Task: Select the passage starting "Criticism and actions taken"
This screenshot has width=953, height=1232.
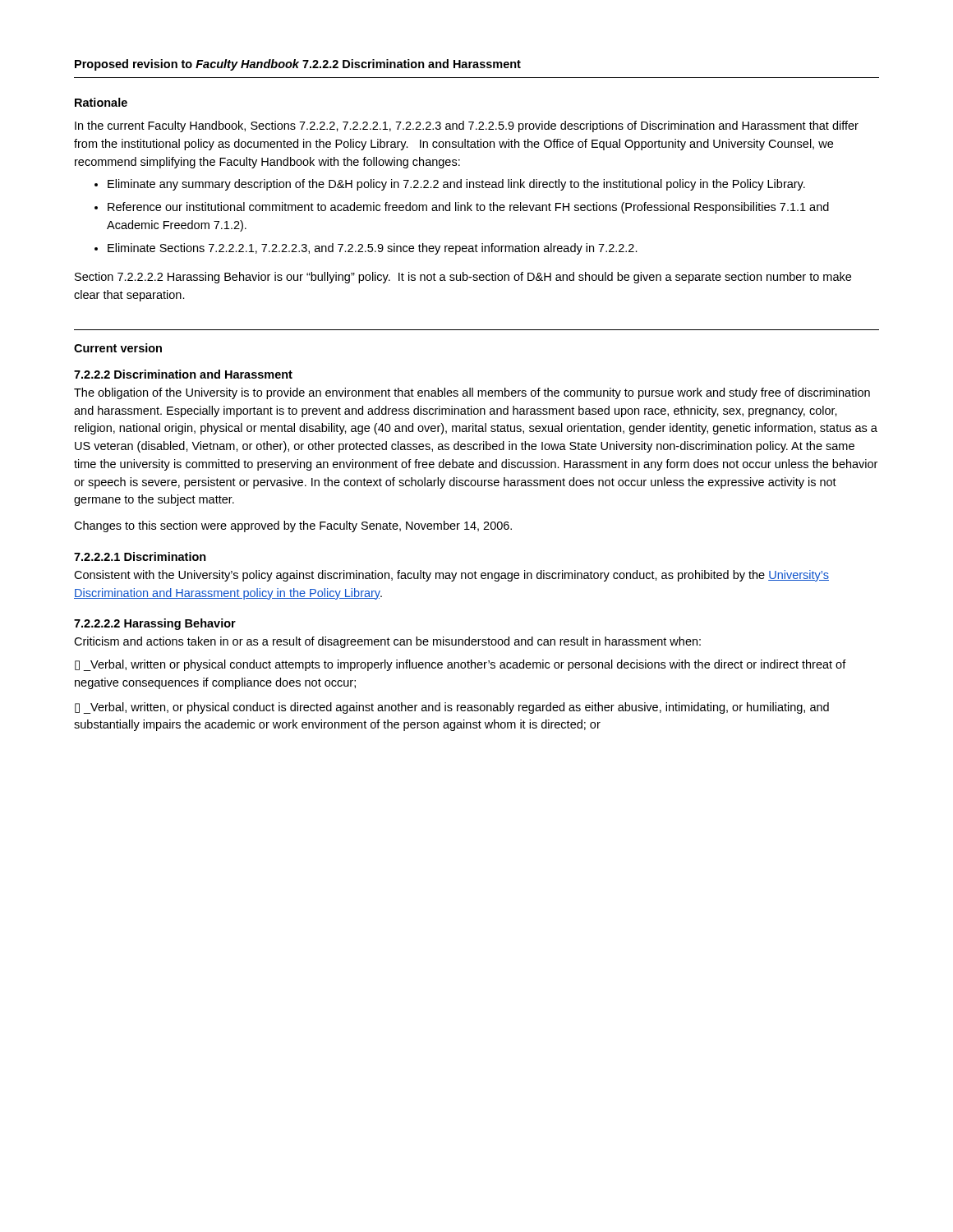Action: click(388, 642)
